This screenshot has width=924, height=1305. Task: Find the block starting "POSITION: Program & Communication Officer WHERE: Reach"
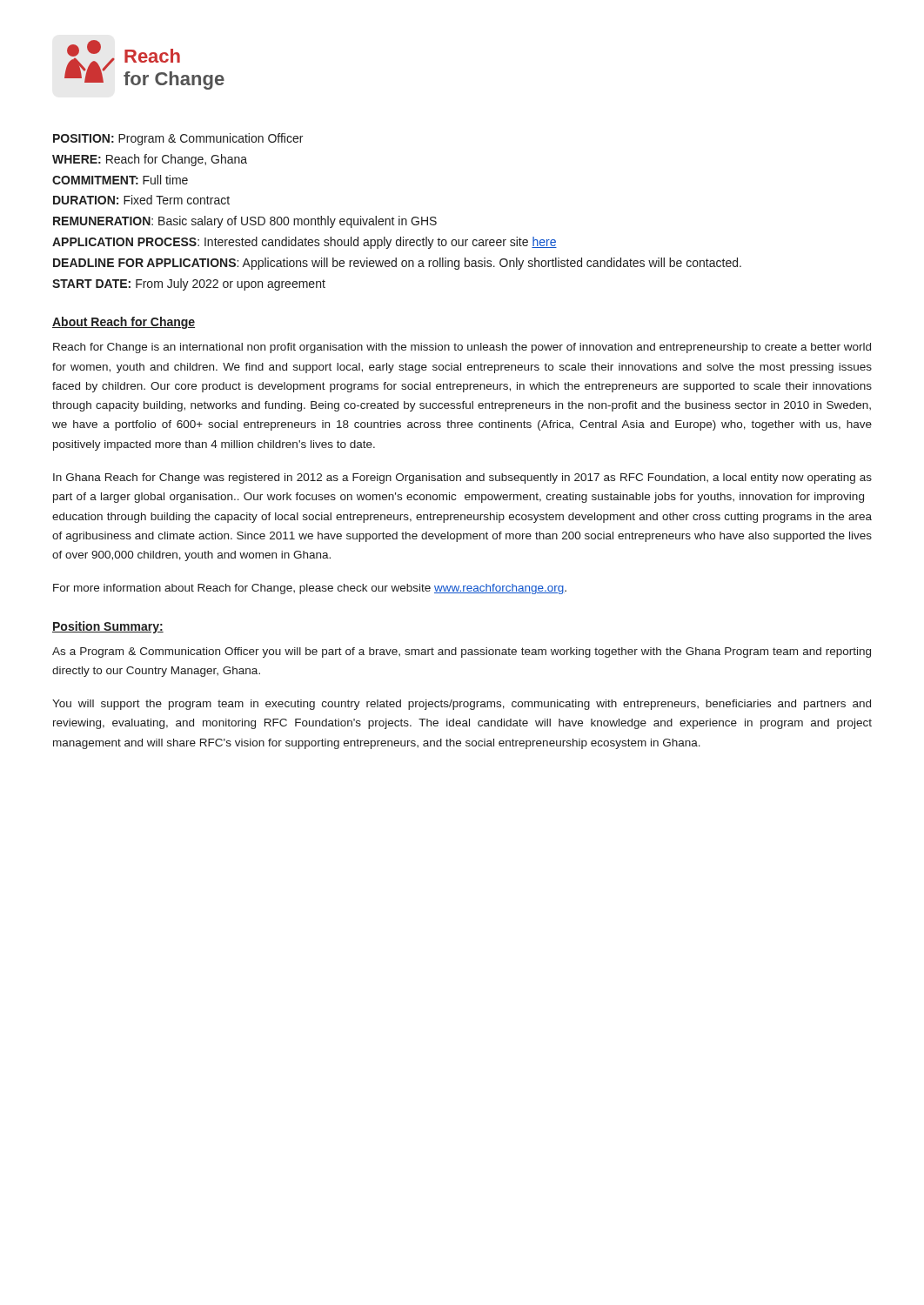[397, 211]
